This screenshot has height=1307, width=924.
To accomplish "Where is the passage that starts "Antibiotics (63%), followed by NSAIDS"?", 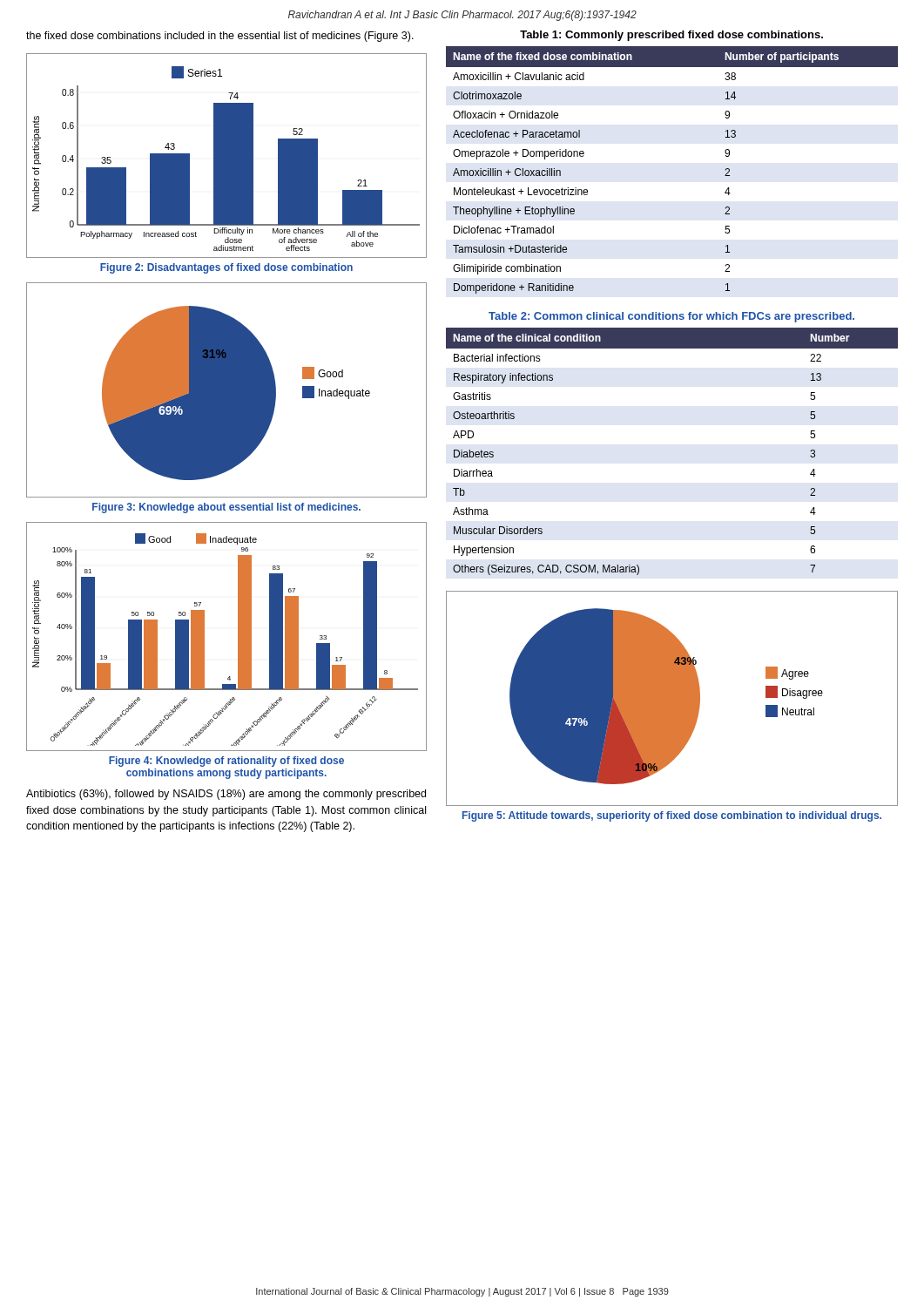I will point(226,810).
